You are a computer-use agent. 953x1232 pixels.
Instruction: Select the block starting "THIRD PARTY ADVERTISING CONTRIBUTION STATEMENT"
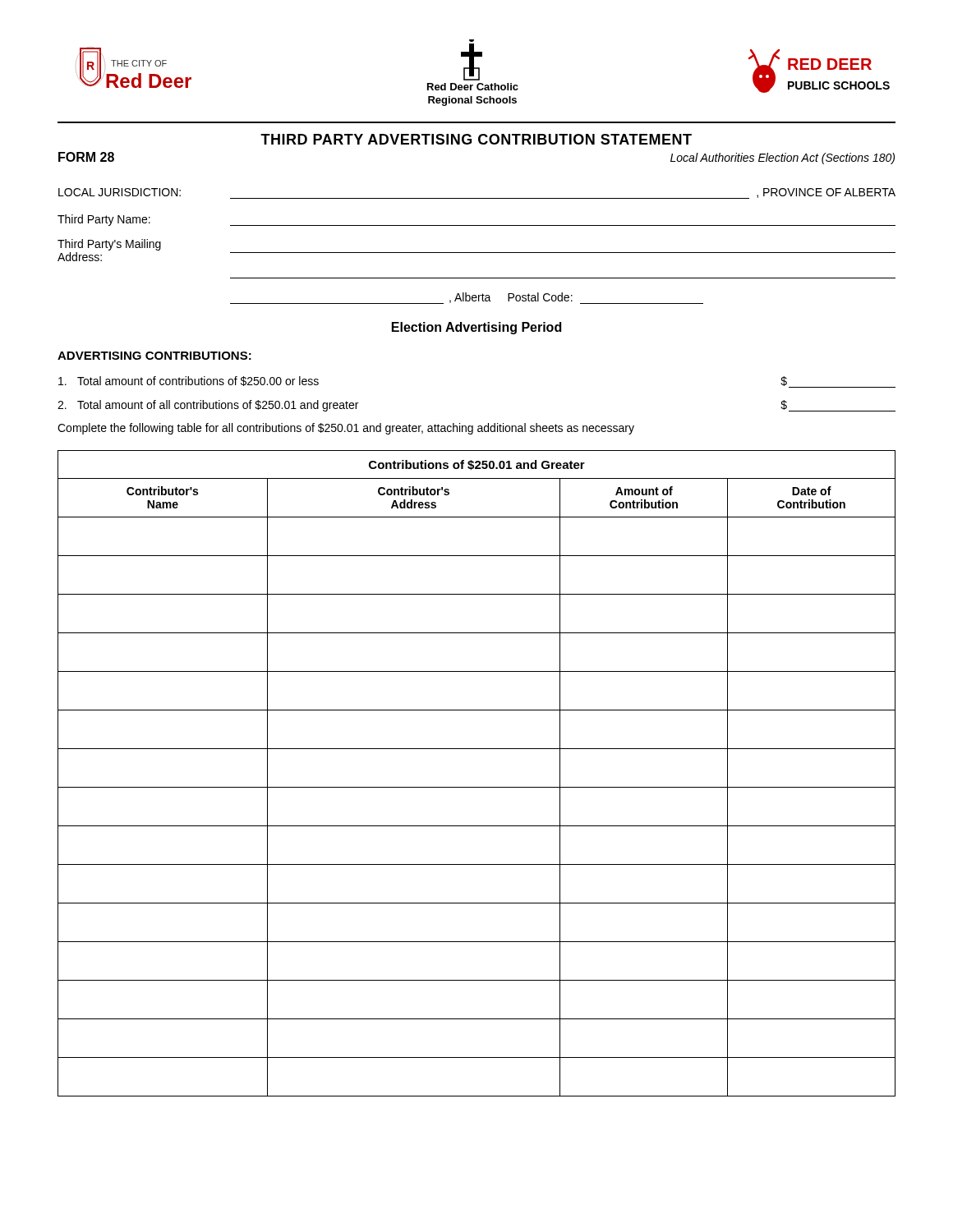tap(476, 140)
